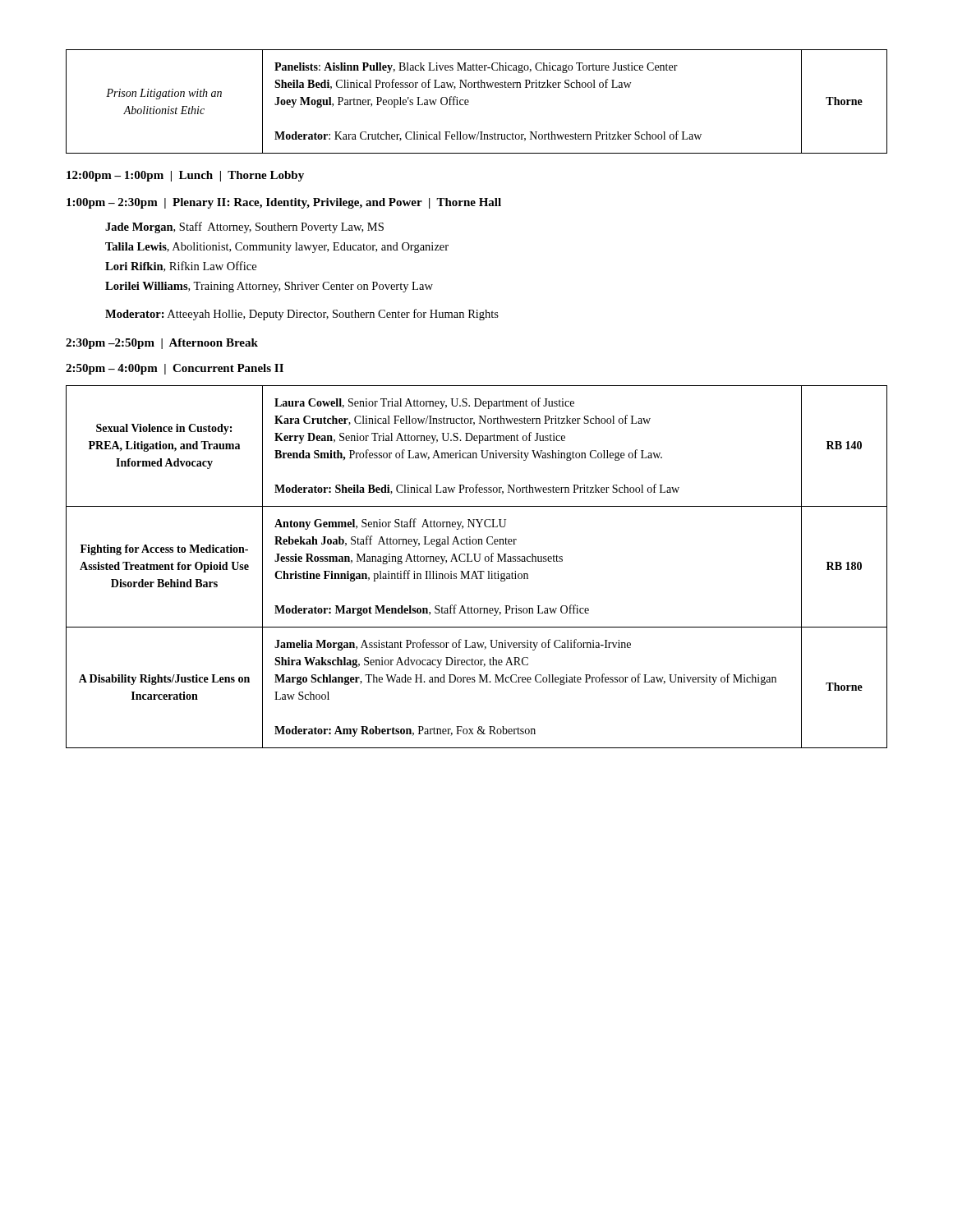Point to the text block starting "1:00pm – 2:30pm | Plenary II: Race,"
Image resolution: width=953 pixels, height=1232 pixels.
284,202
